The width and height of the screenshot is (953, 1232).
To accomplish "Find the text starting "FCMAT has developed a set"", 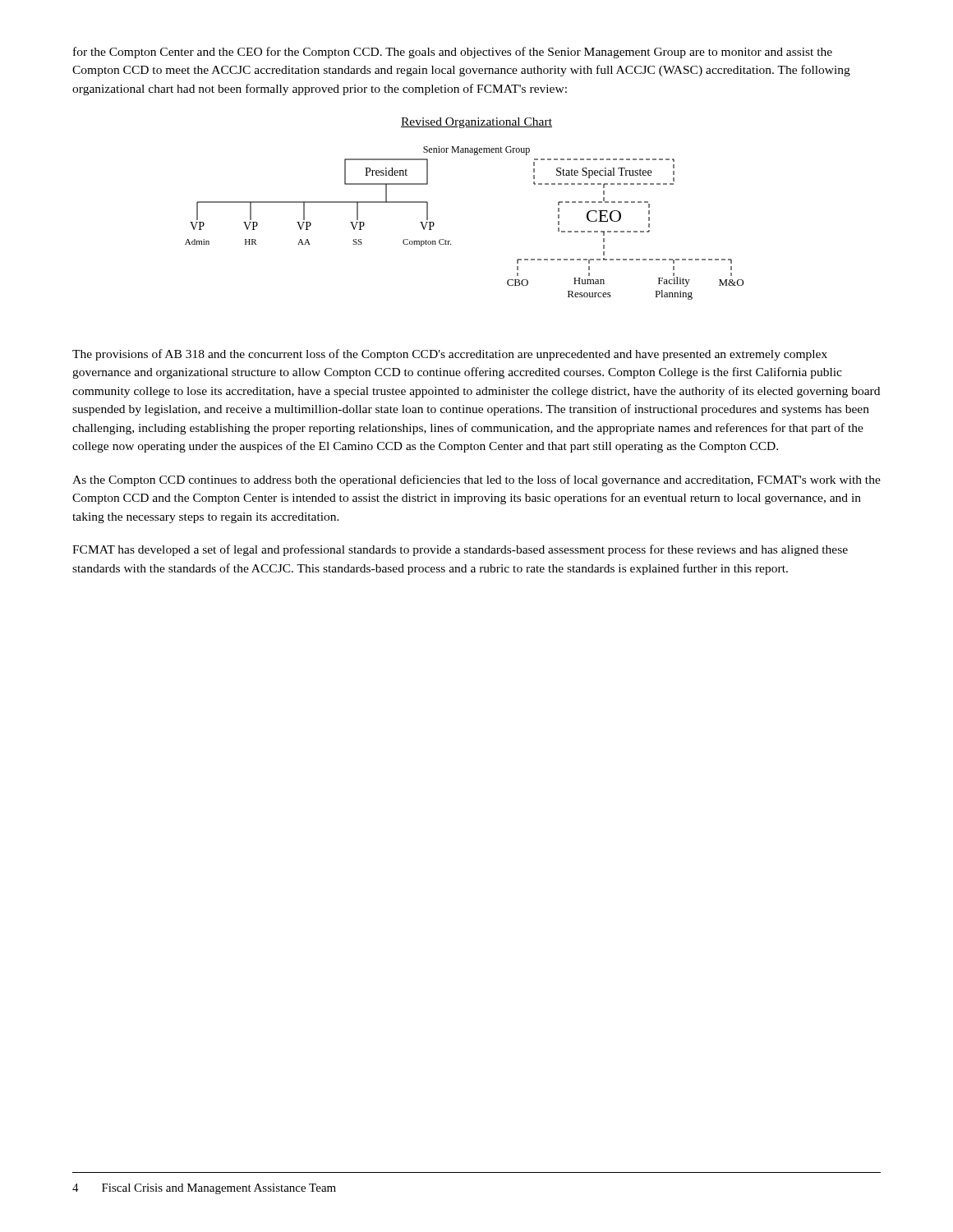I will pos(460,558).
